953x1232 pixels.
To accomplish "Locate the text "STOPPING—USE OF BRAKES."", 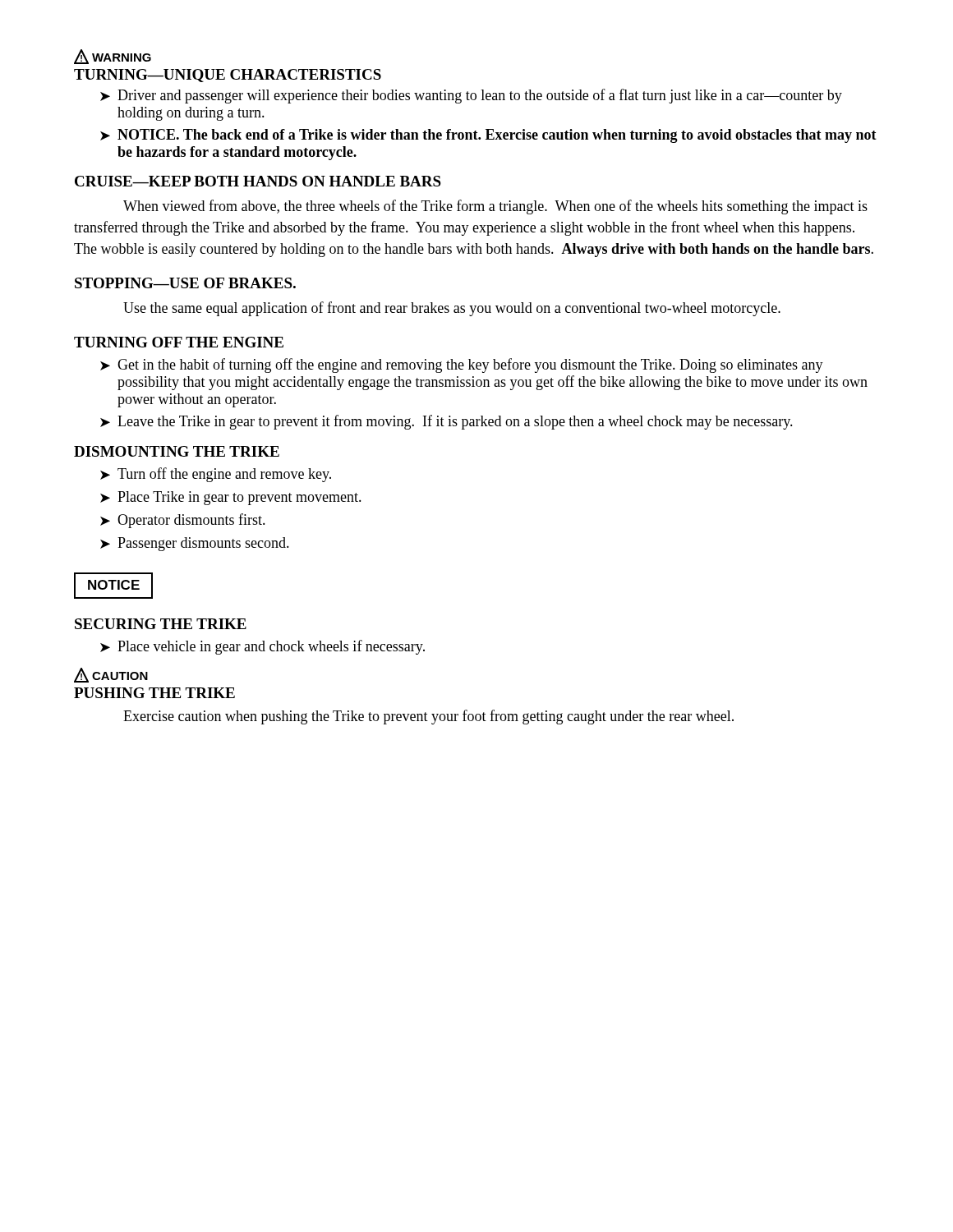I will (185, 283).
